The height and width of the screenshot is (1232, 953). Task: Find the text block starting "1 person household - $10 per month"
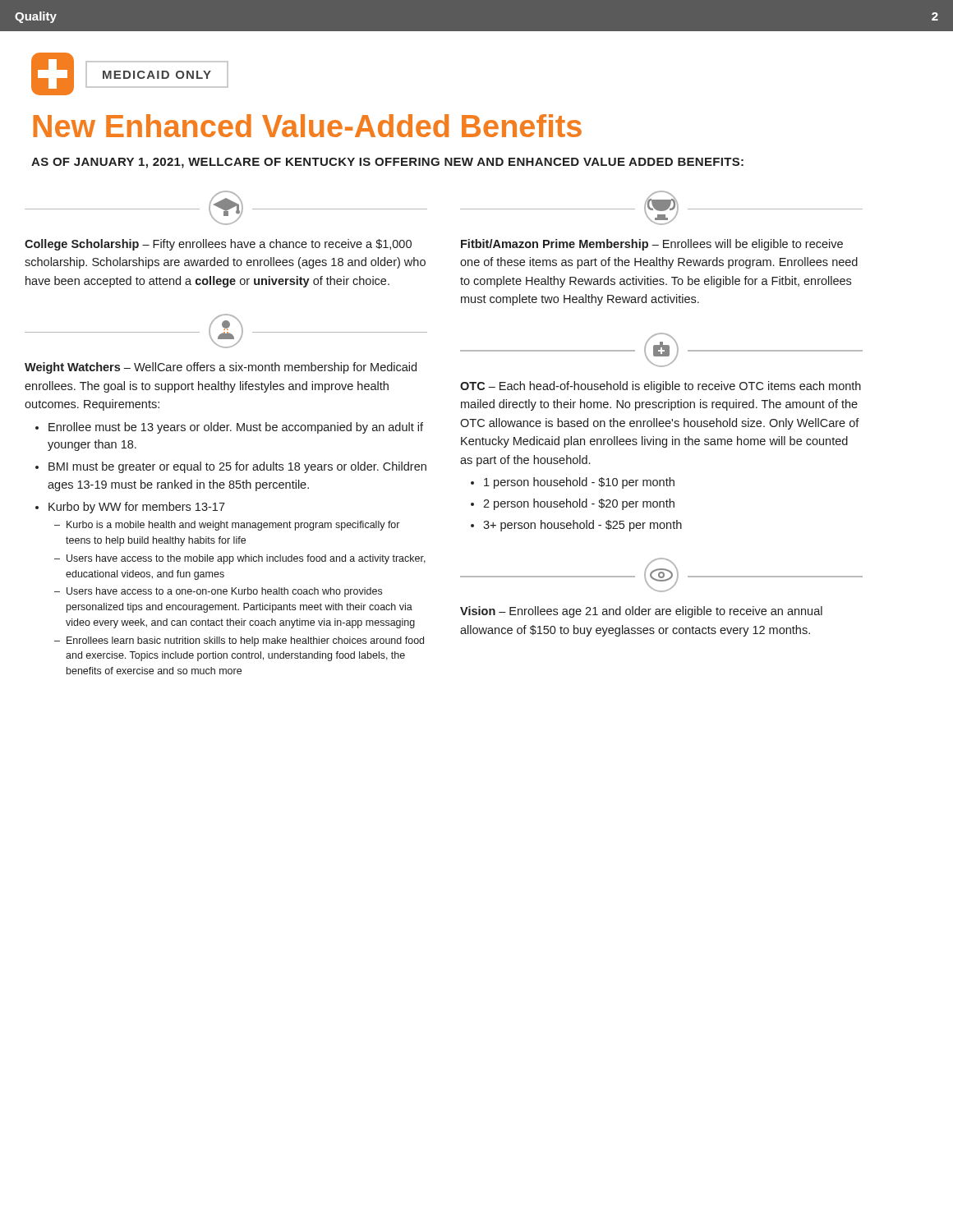665,483
